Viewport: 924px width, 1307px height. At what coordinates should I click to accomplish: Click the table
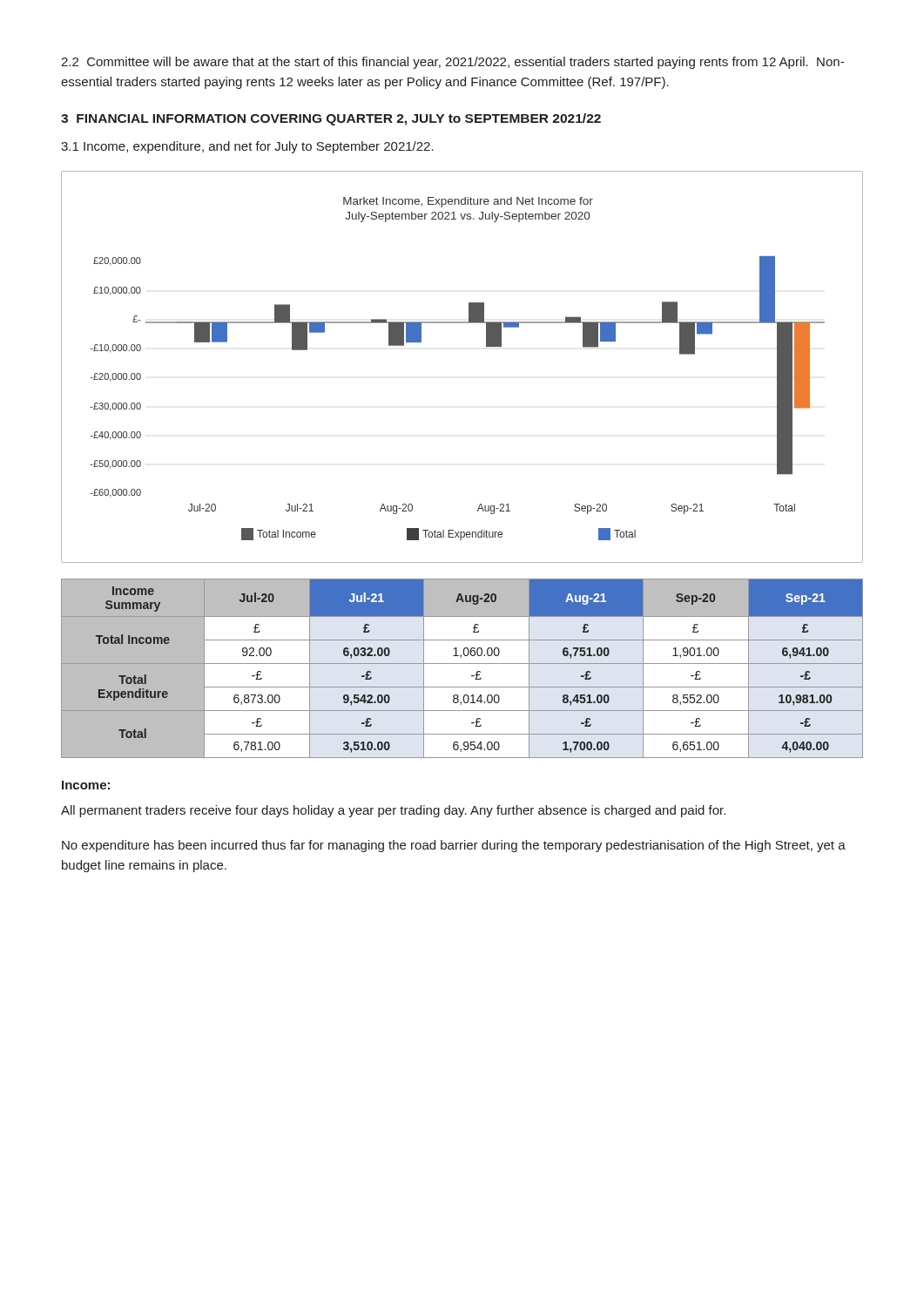(462, 668)
